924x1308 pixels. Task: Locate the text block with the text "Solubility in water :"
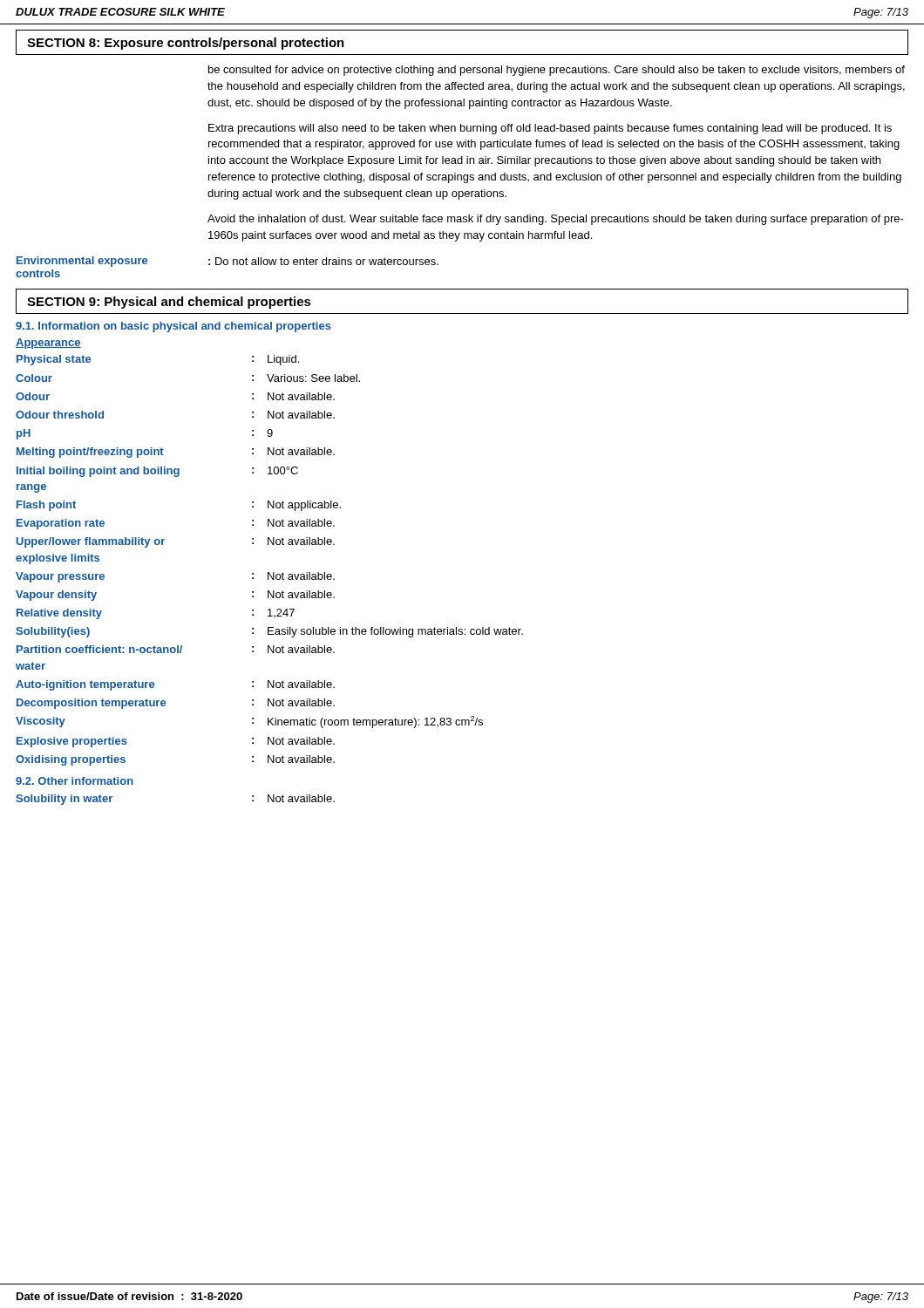click(61, 799)
